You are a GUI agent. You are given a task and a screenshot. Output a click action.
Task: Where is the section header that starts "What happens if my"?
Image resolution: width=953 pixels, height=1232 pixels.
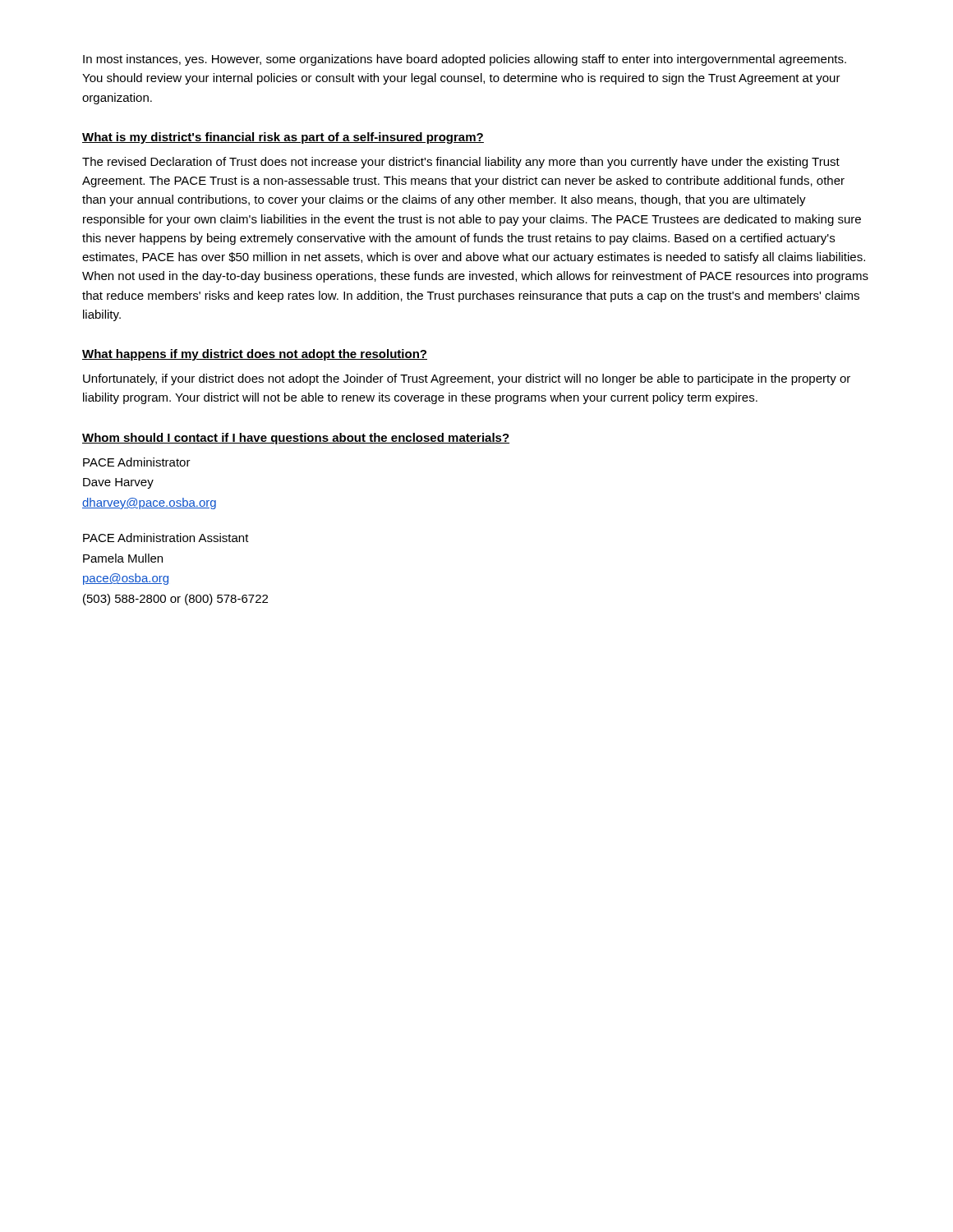(255, 354)
